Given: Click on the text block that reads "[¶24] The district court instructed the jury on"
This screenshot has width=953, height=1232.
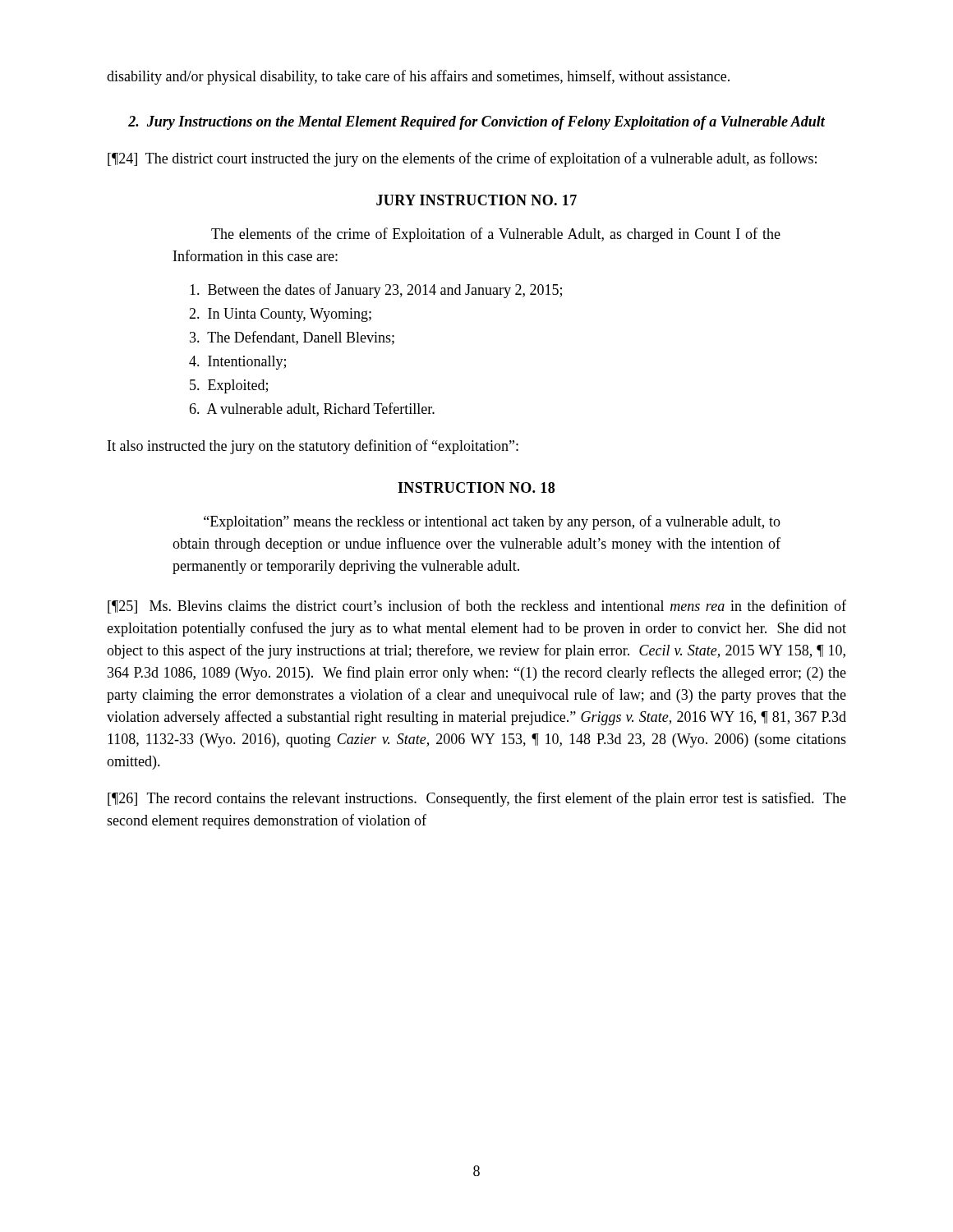Looking at the screenshot, I should (x=462, y=158).
